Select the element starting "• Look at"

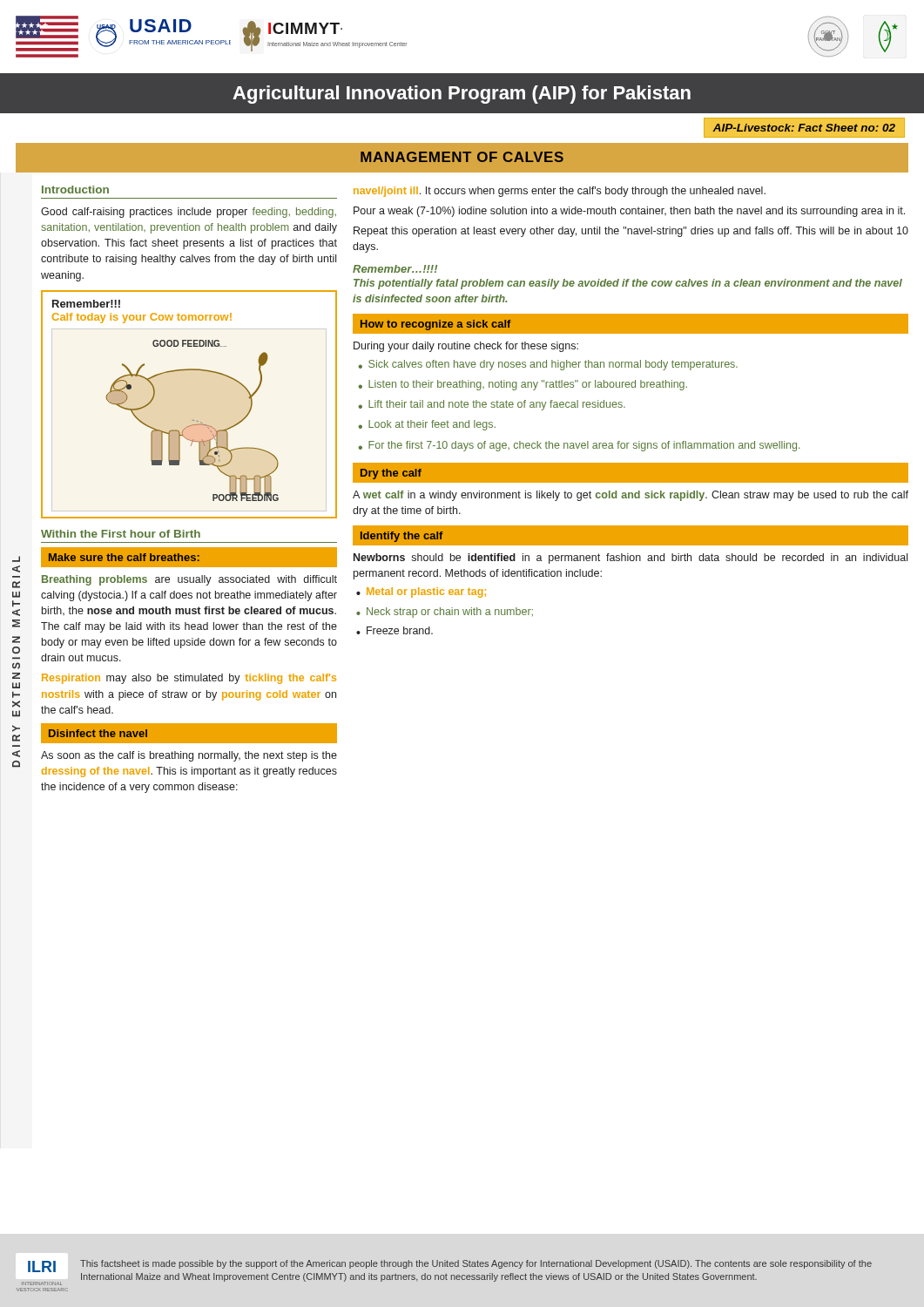coord(427,427)
